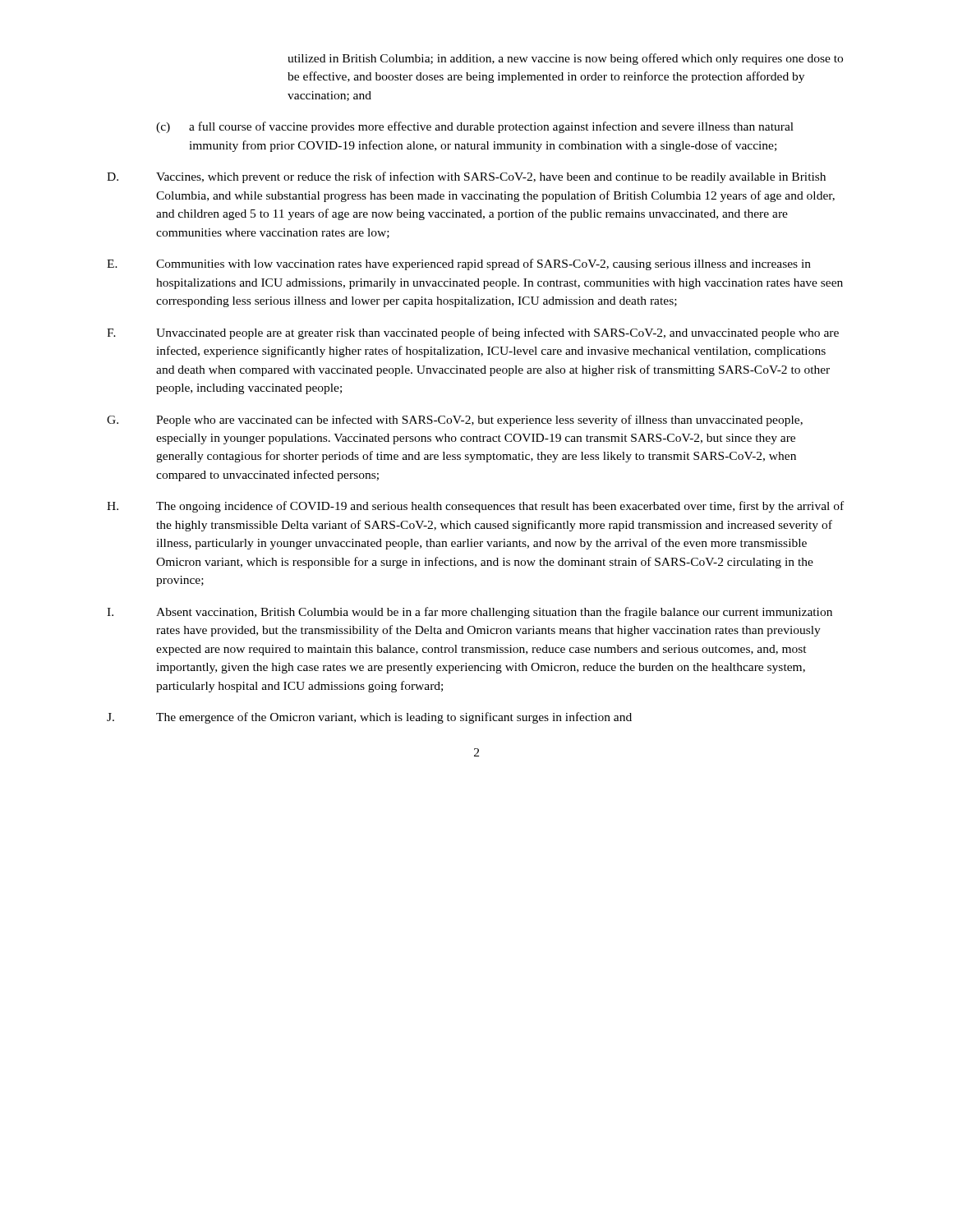Where is the passage that starts "J. The emergence of"?
953x1232 pixels.
476,717
